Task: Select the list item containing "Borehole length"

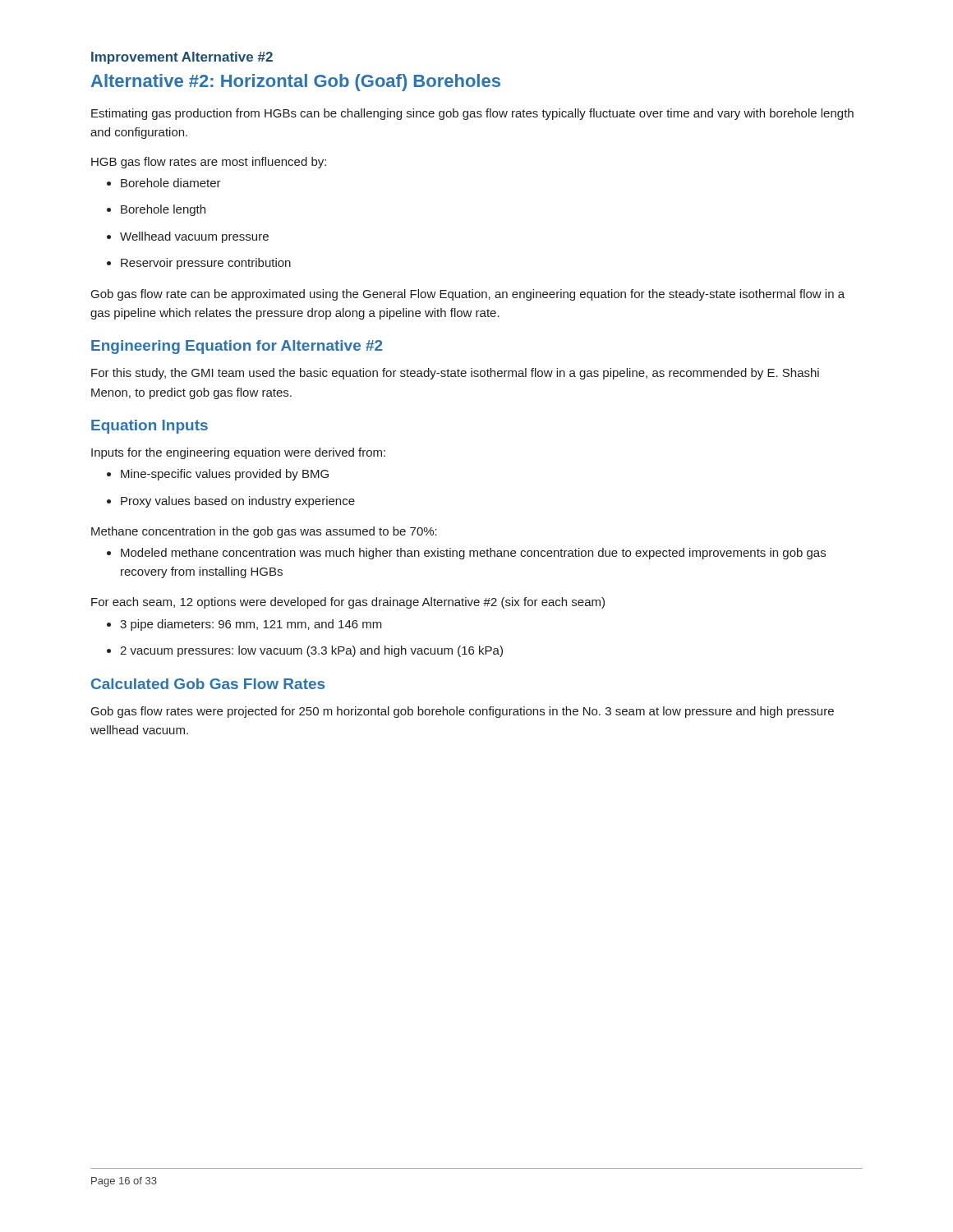Action: coord(163,209)
